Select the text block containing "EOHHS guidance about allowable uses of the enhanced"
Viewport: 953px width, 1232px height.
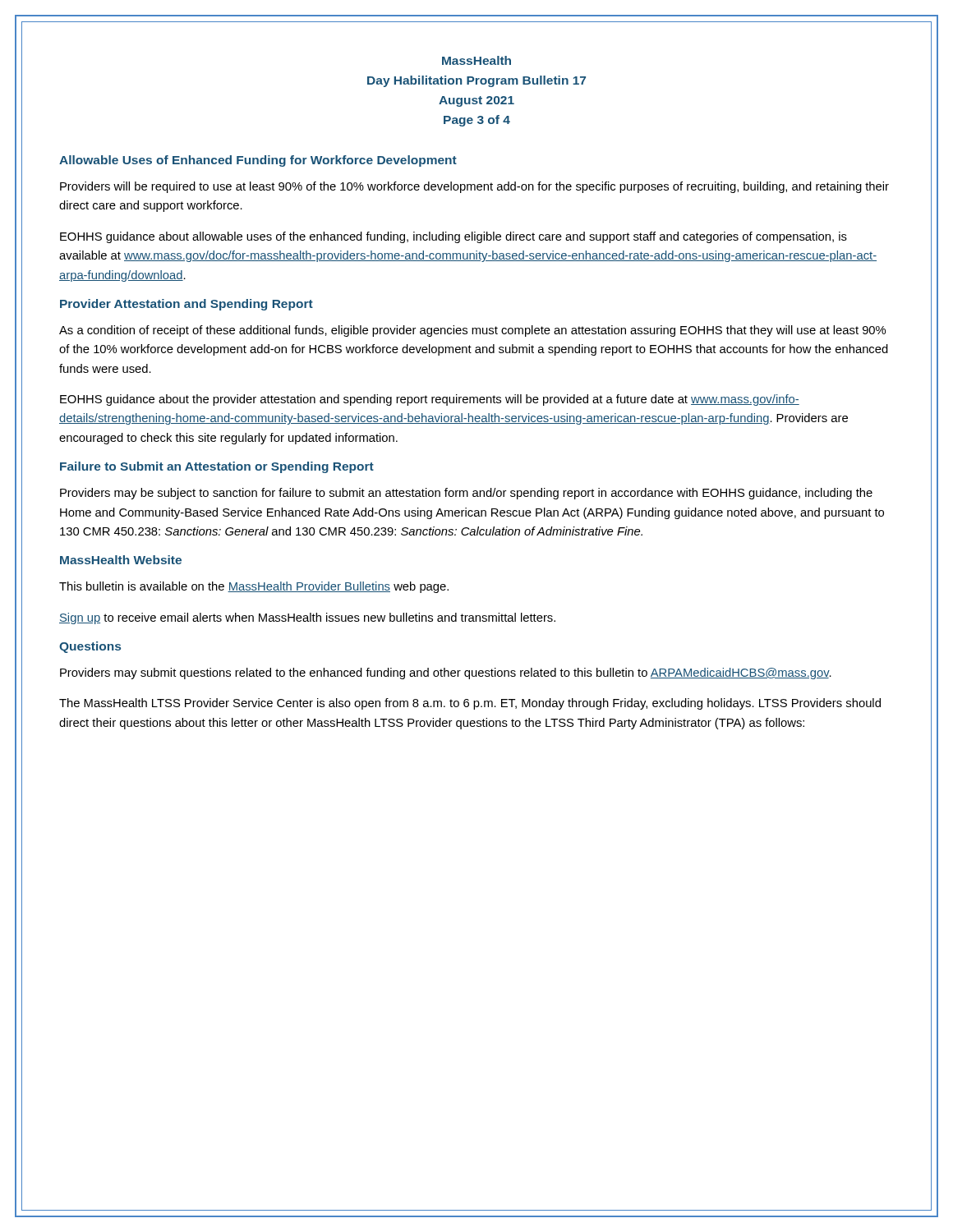point(468,256)
